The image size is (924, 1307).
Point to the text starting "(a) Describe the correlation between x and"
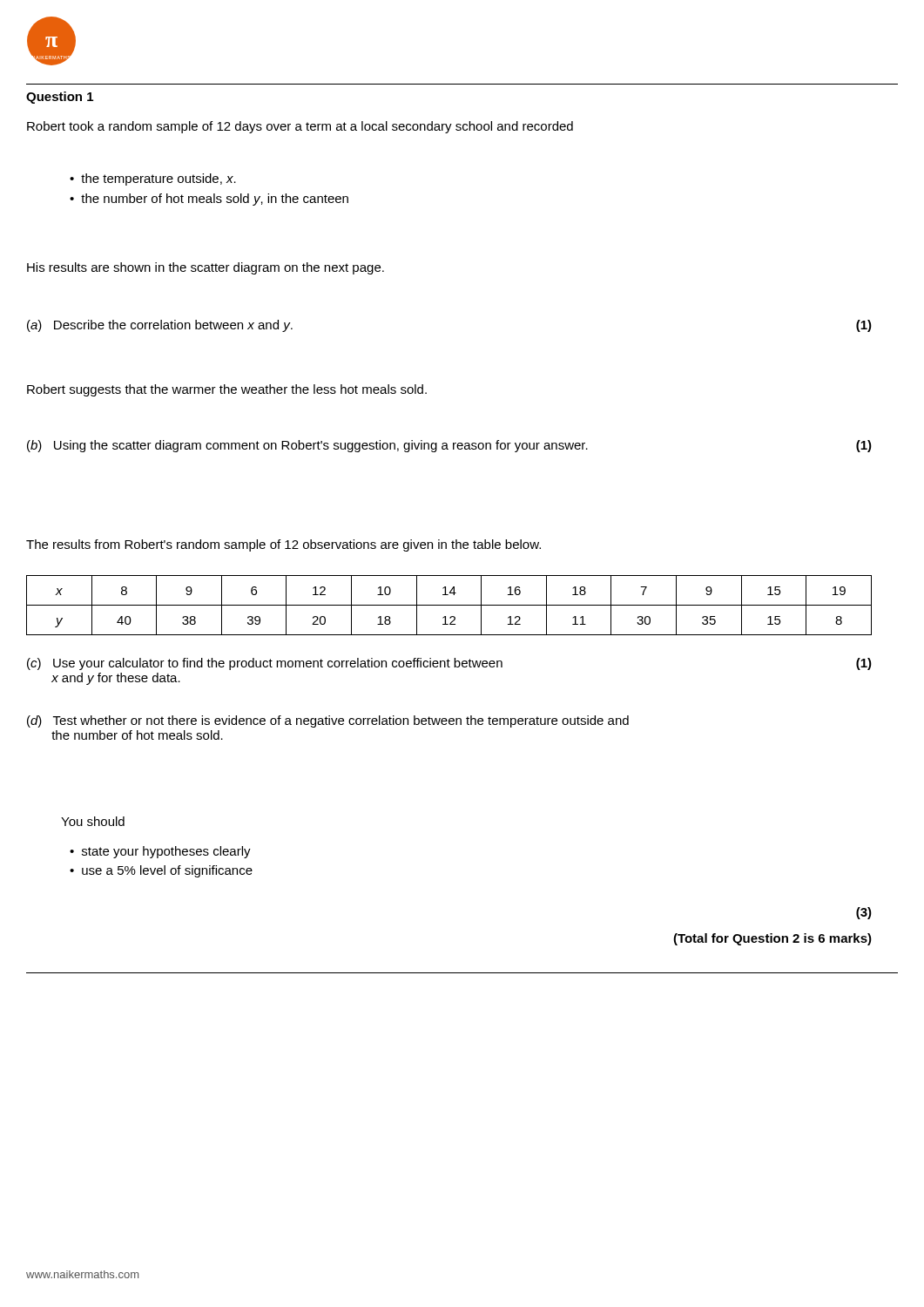160,325
